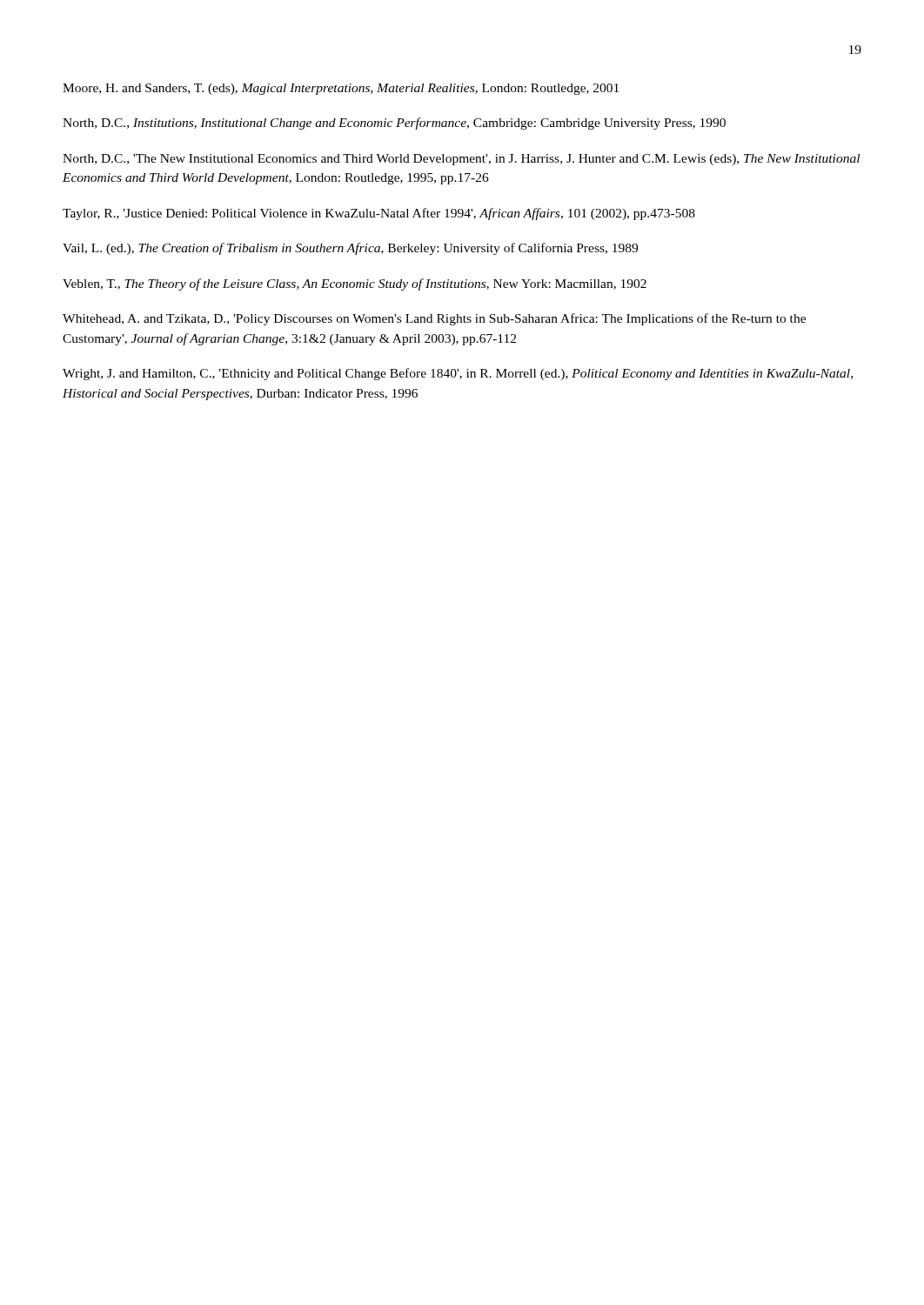Navigate to the block starting "Whitehead, A. and Tzikata, D., 'Policy Discourses on"

click(x=434, y=328)
